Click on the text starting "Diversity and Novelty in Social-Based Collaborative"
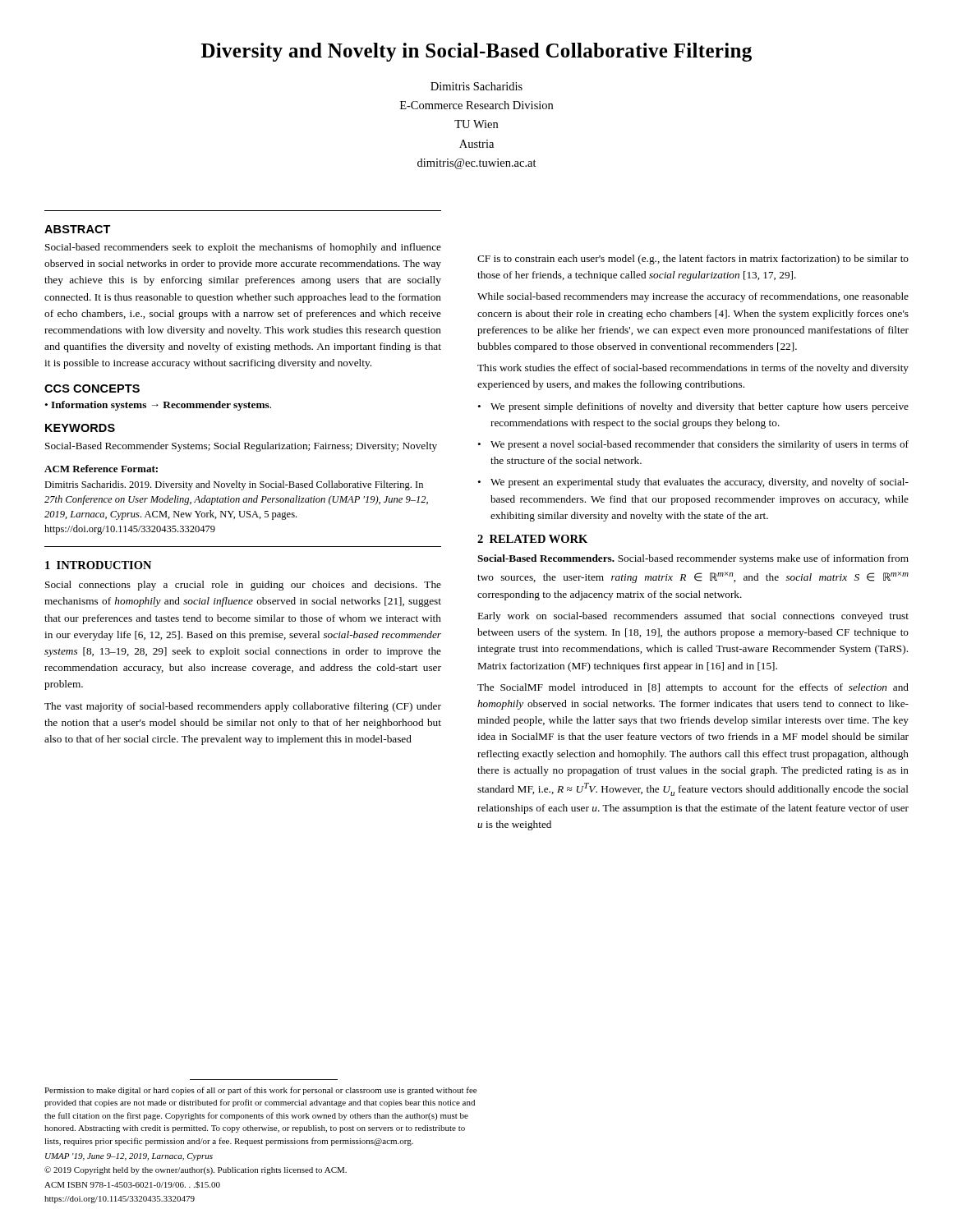This screenshot has width=953, height=1232. click(x=476, y=51)
